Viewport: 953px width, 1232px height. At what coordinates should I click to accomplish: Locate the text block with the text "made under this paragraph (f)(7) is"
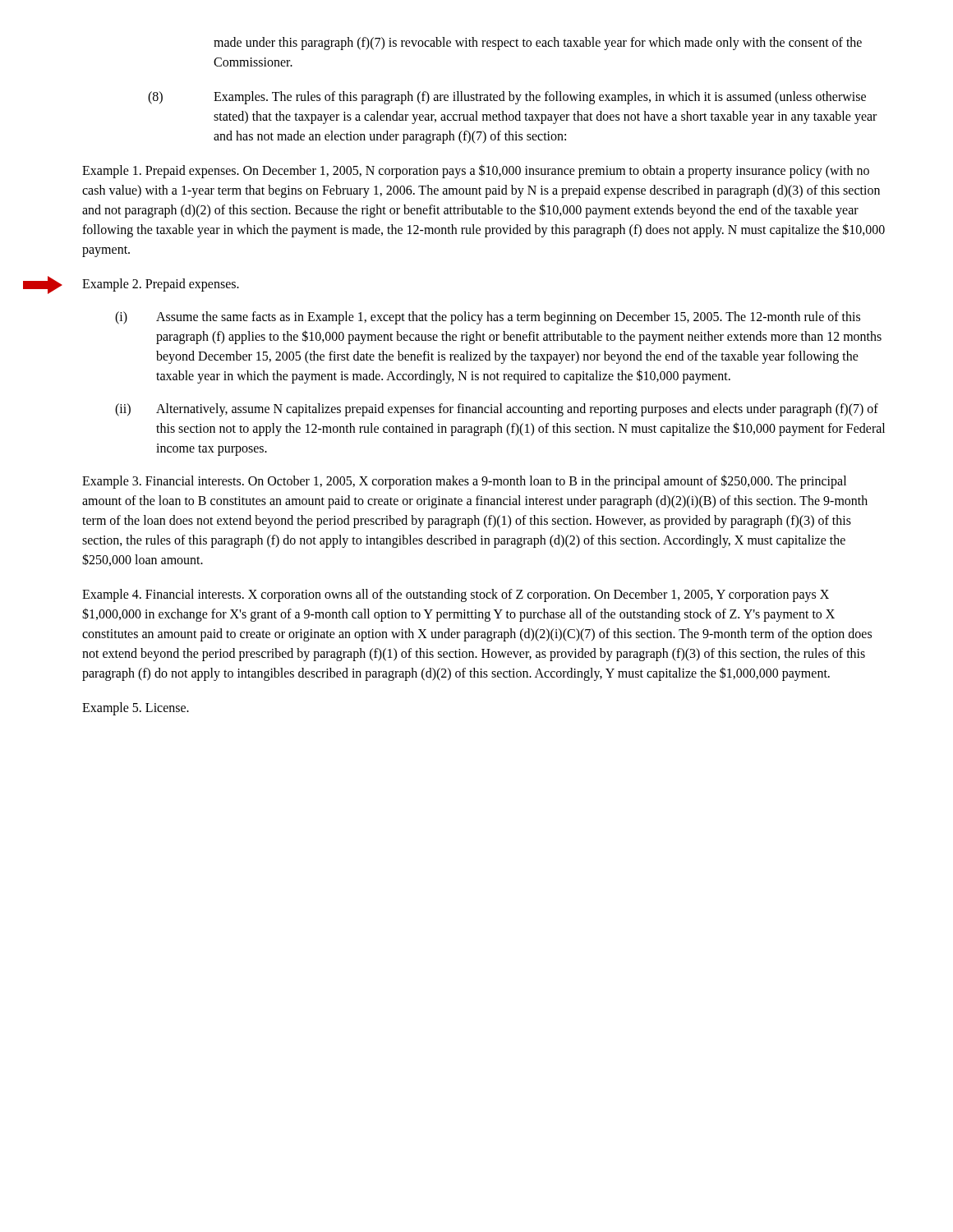[x=538, y=52]
